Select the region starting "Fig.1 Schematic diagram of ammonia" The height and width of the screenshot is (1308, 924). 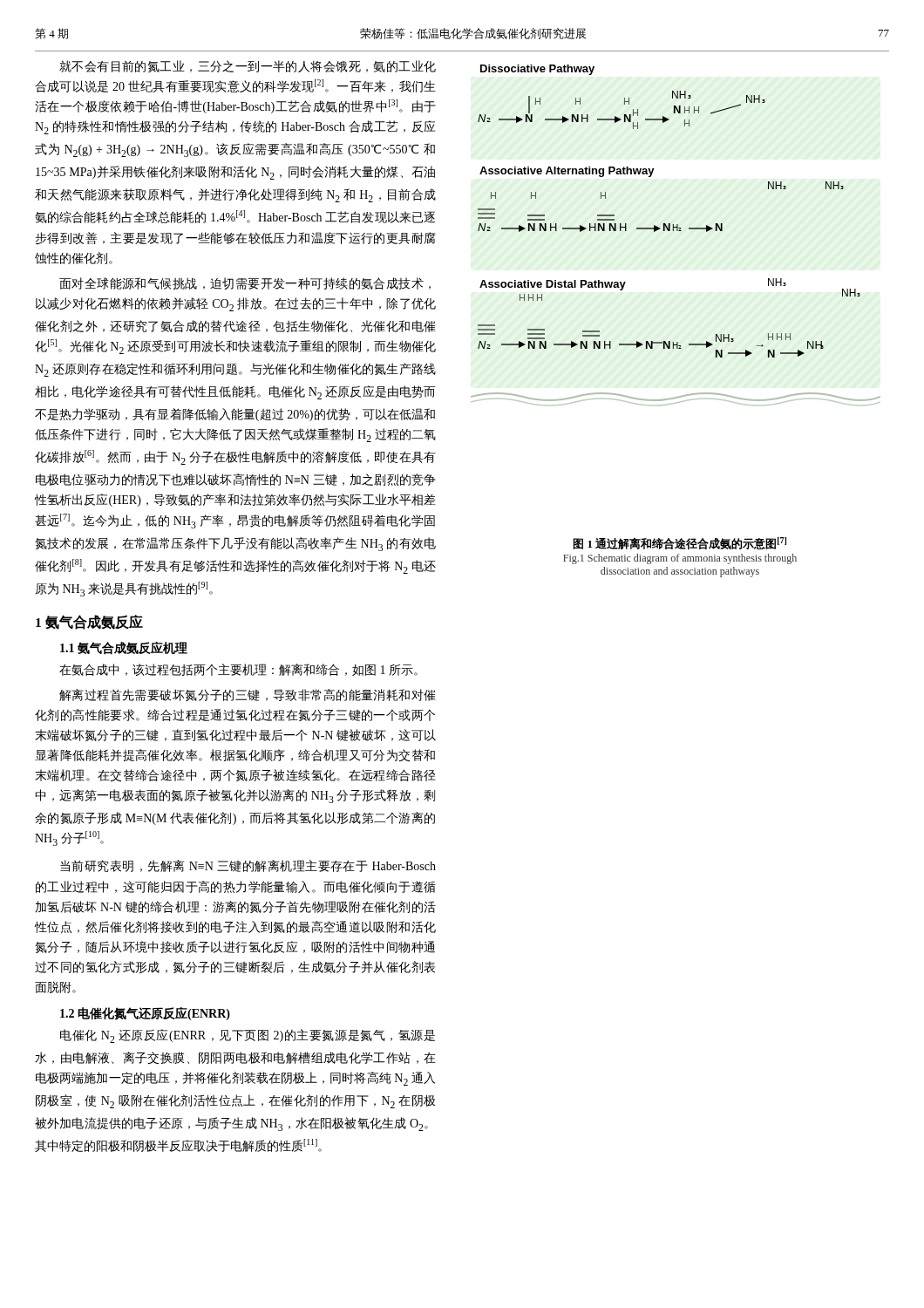[x=680, y=565]
